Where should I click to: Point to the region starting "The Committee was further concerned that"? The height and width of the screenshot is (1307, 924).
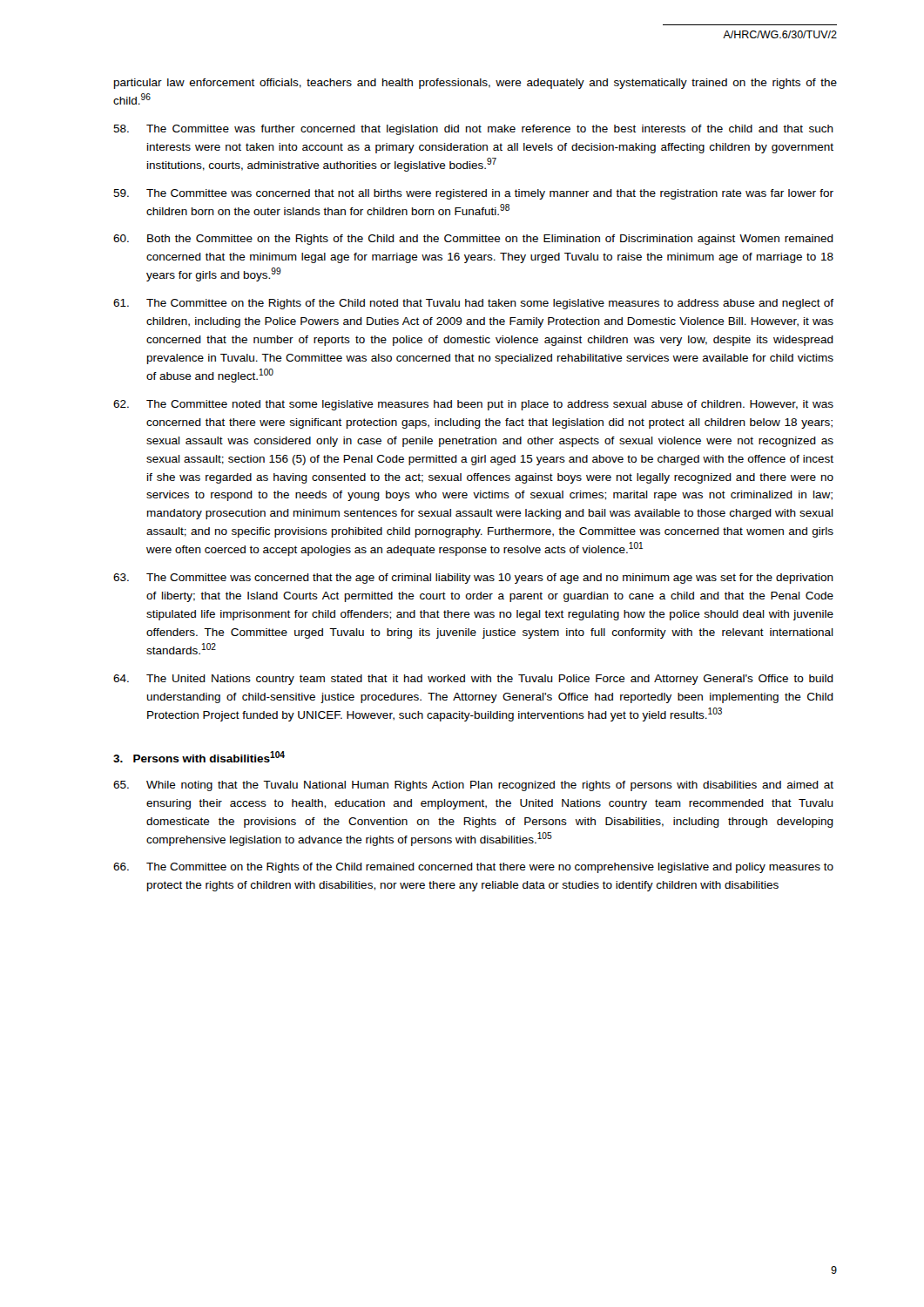tap(473, 147)
